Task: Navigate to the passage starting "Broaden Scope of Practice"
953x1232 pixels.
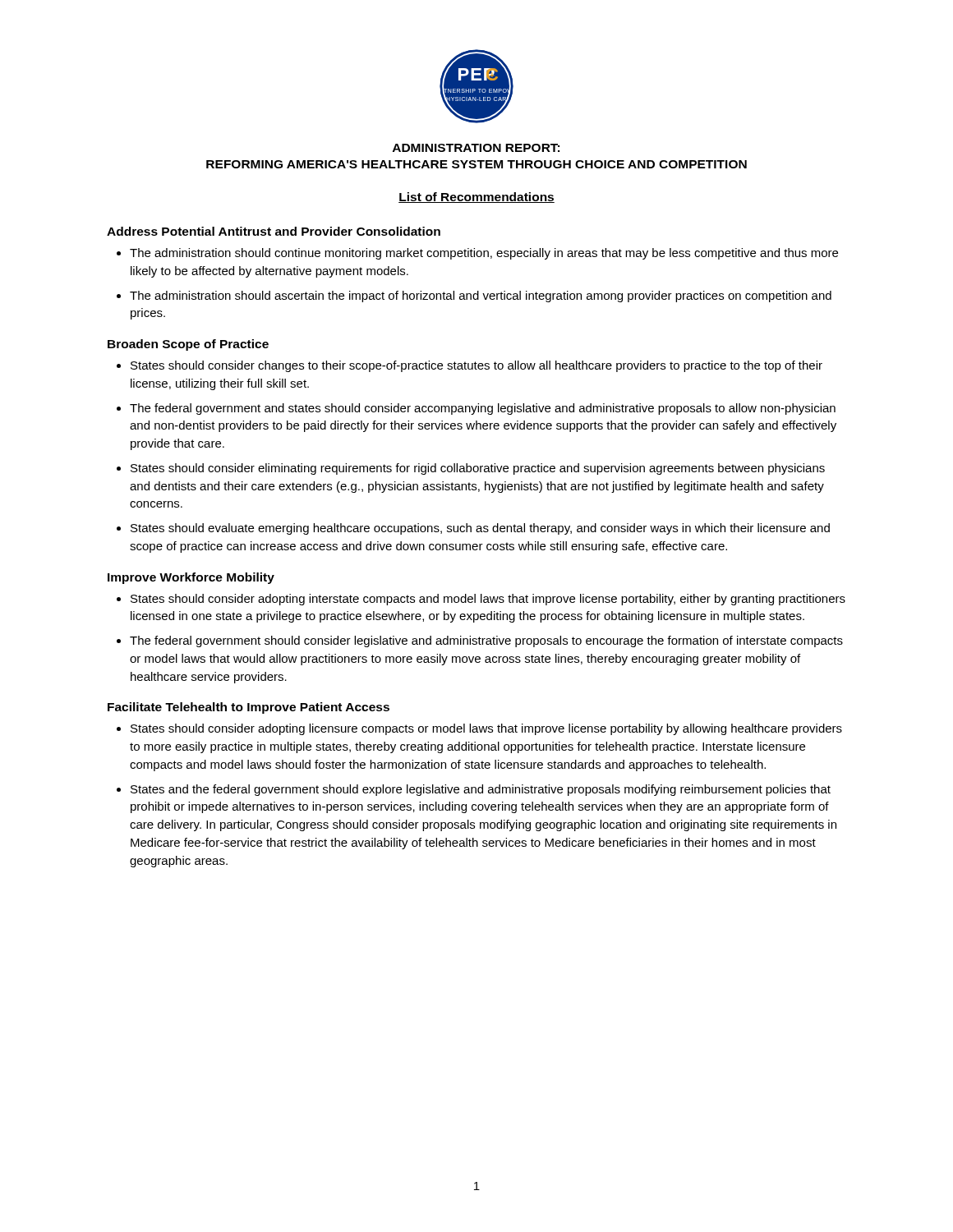Action: (x=188, y=344)
